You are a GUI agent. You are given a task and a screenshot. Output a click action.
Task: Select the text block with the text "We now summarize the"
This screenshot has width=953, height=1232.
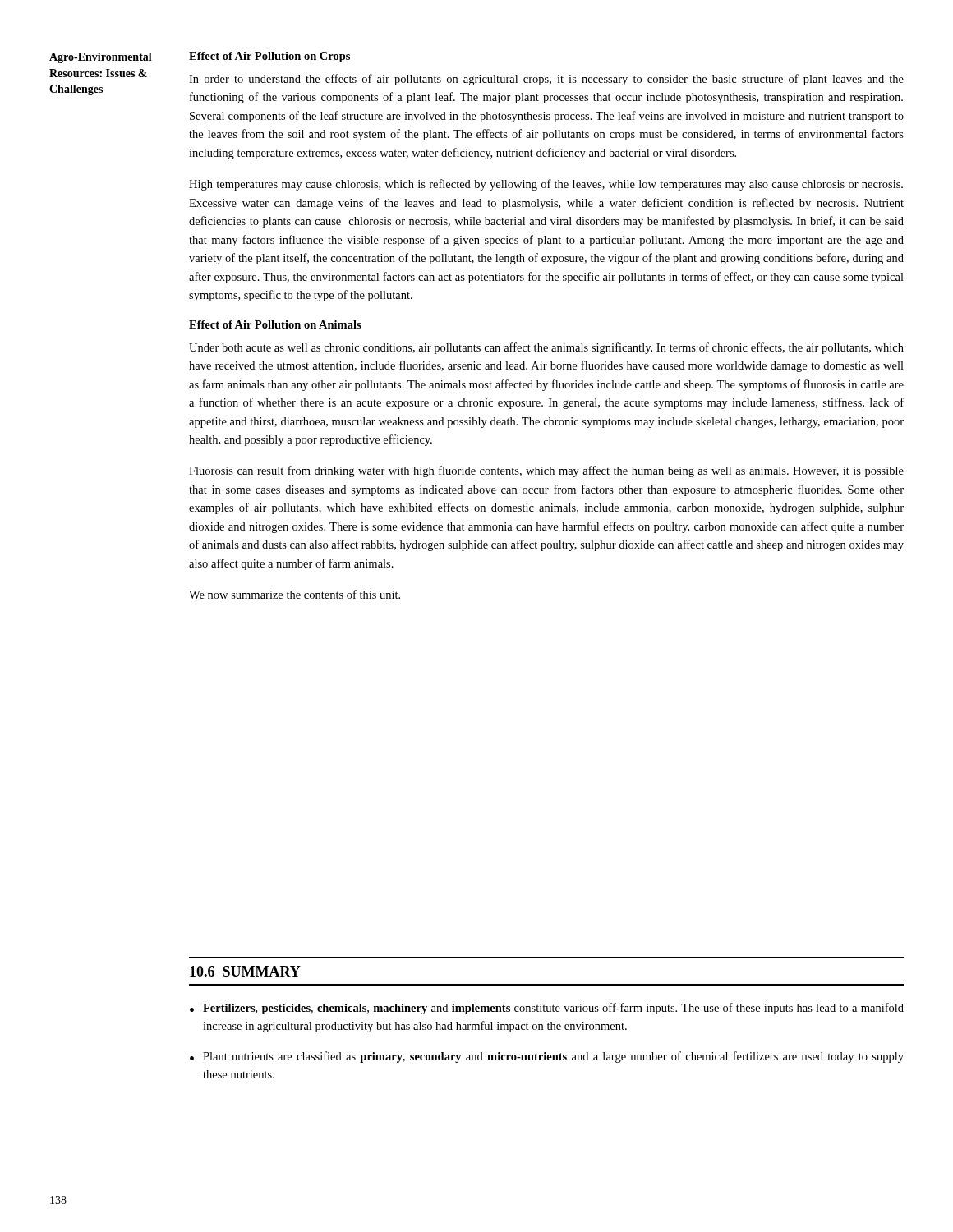click(295, 595)
